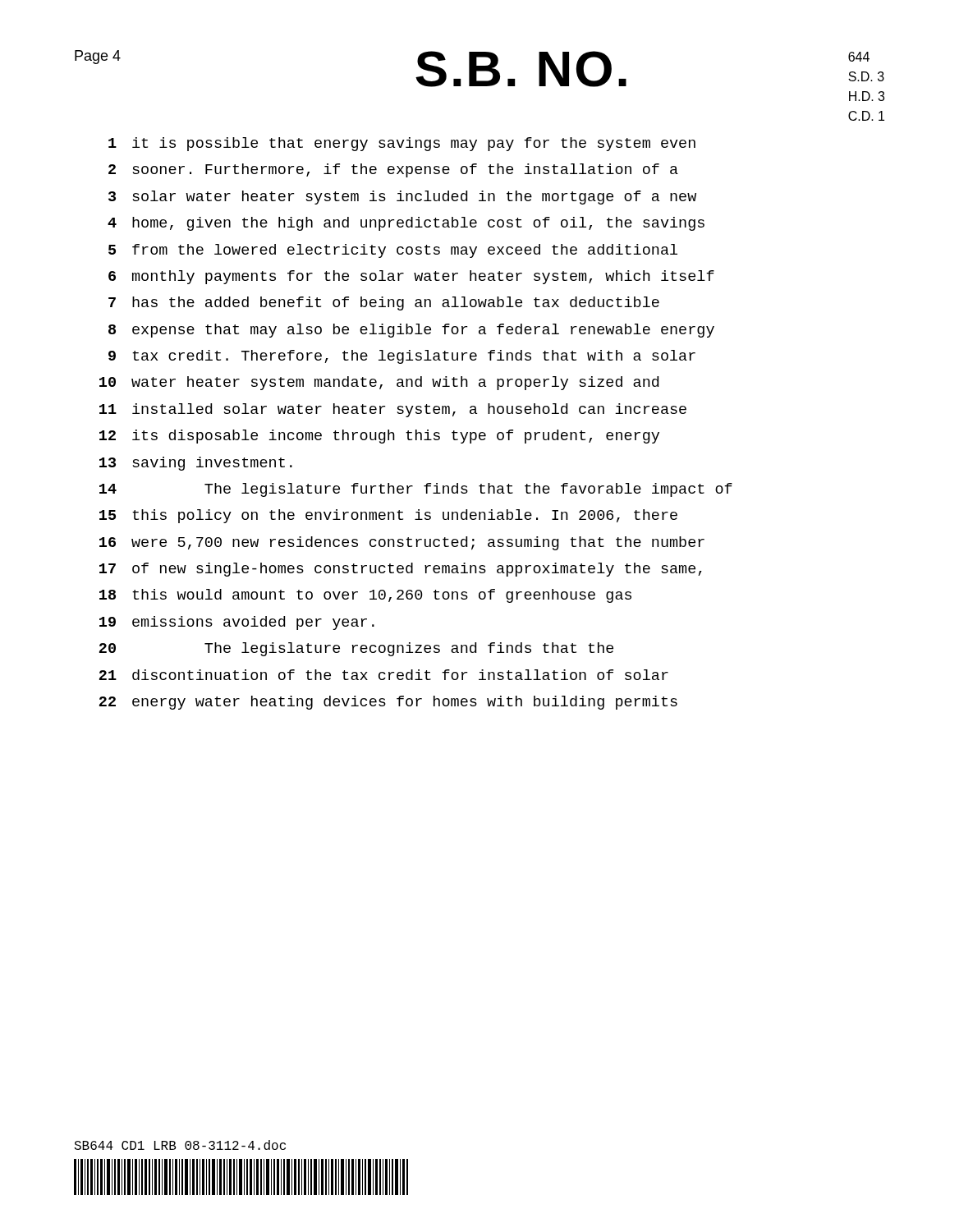Locate the text block with the text "1it is possible that energy"

click(x=480, y=424)
